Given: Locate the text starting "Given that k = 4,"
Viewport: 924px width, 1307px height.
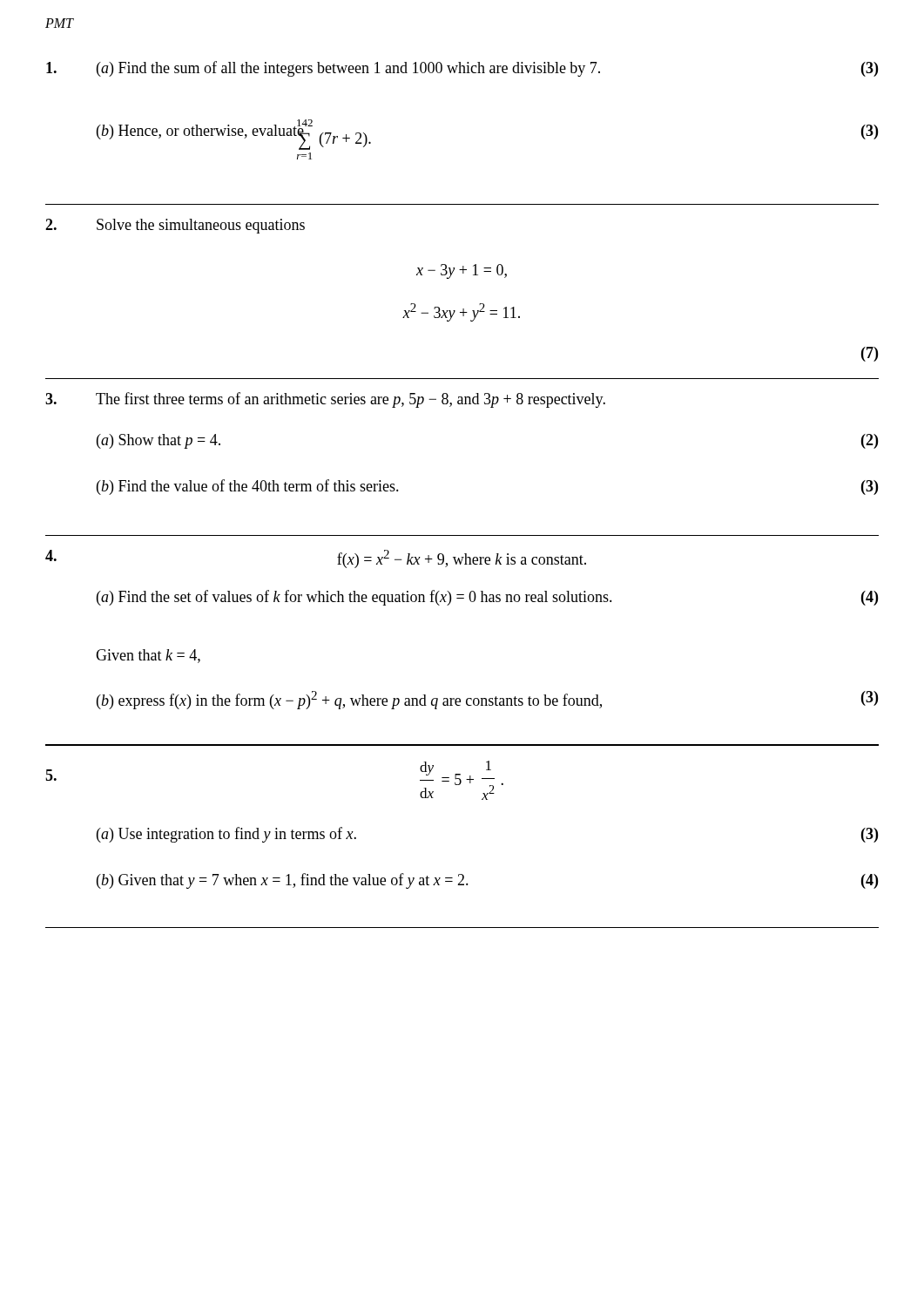Looking at the screenshot, I should pyautogui.click(x=148, y=655).
